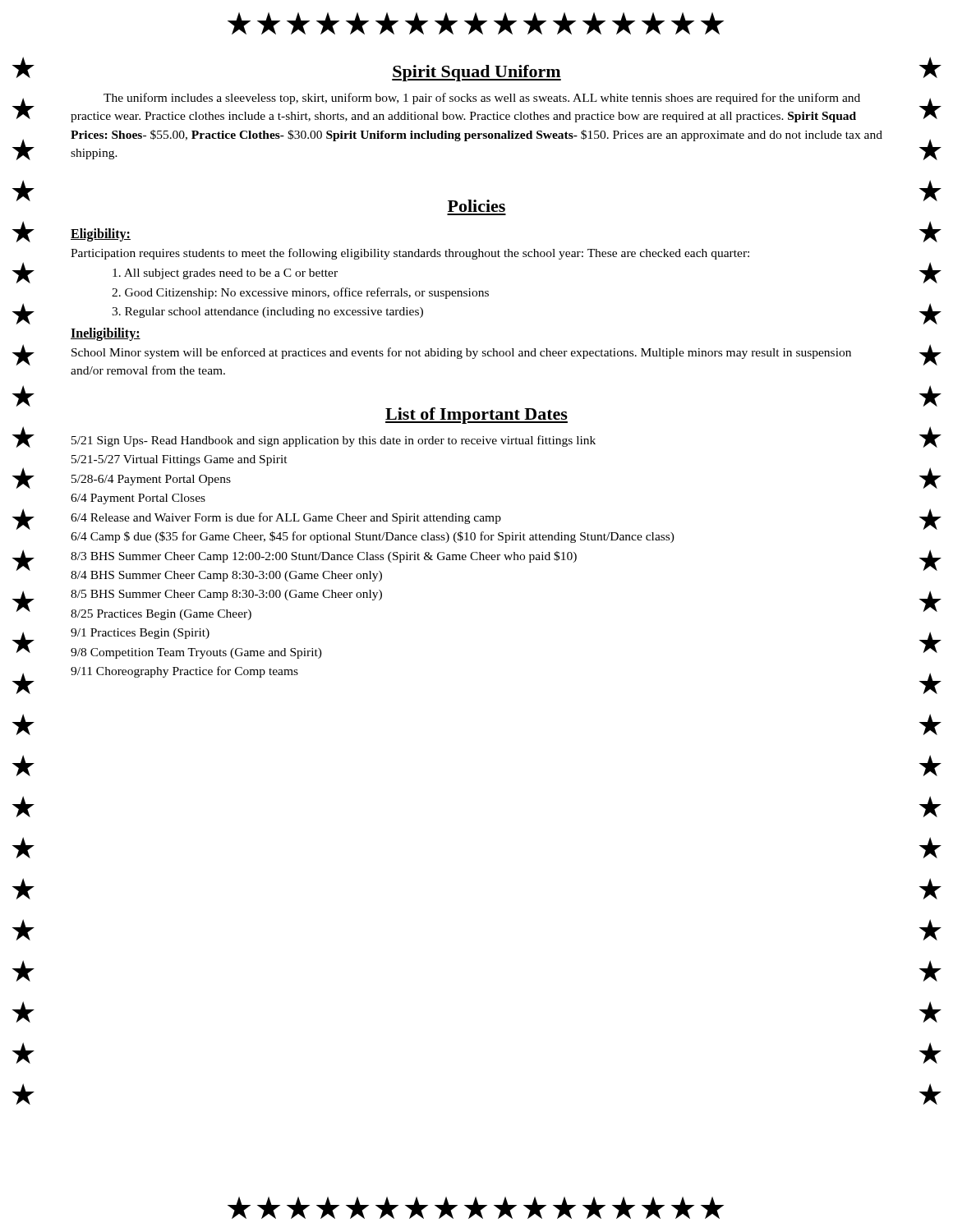Image resolution: width=953 pixels, height=1232 pixels.
Task: Locate the block starting "9/11 Choreography Practice for"
Action: pos(184,671)
